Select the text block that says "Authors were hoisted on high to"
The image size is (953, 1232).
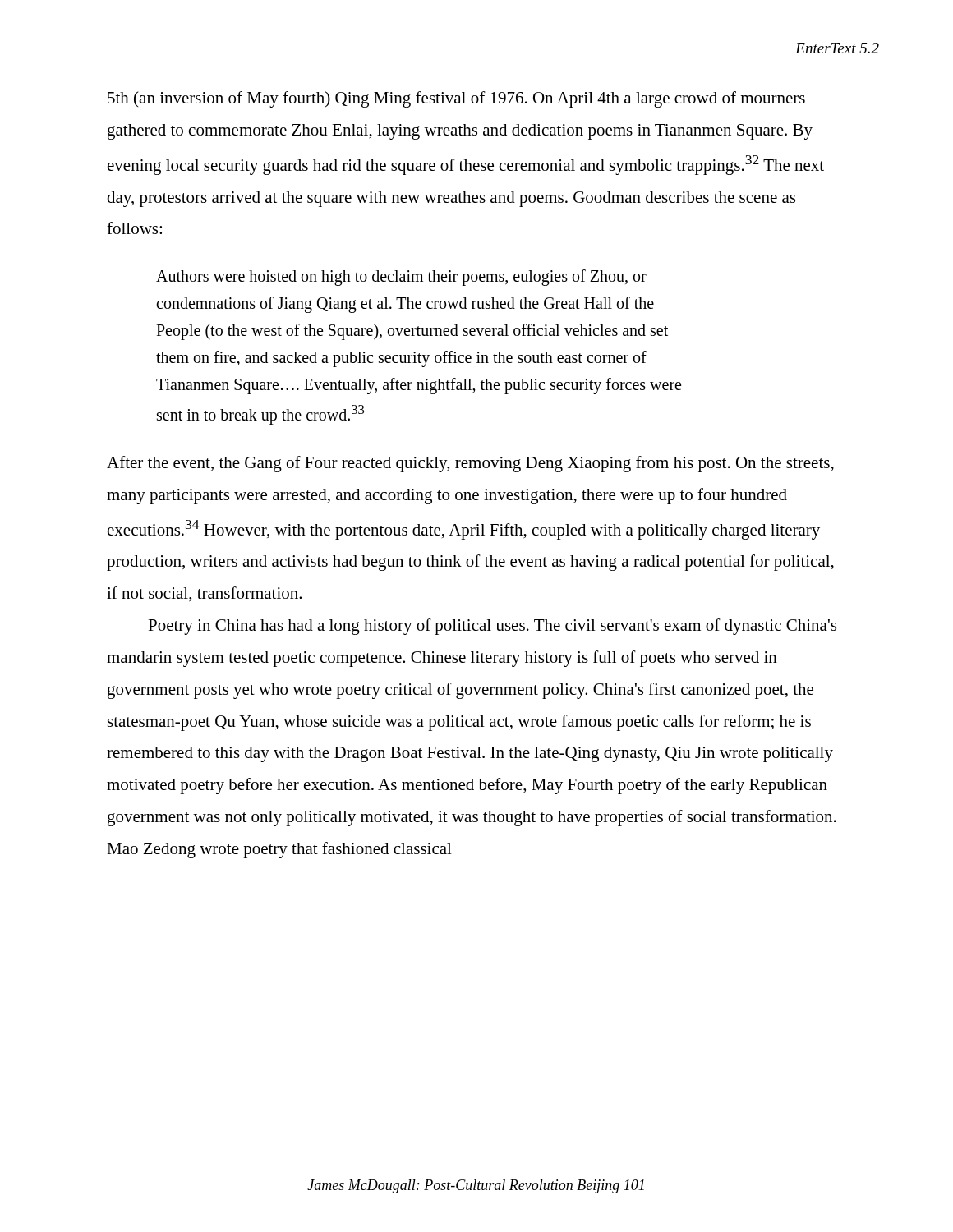point(419,345)
